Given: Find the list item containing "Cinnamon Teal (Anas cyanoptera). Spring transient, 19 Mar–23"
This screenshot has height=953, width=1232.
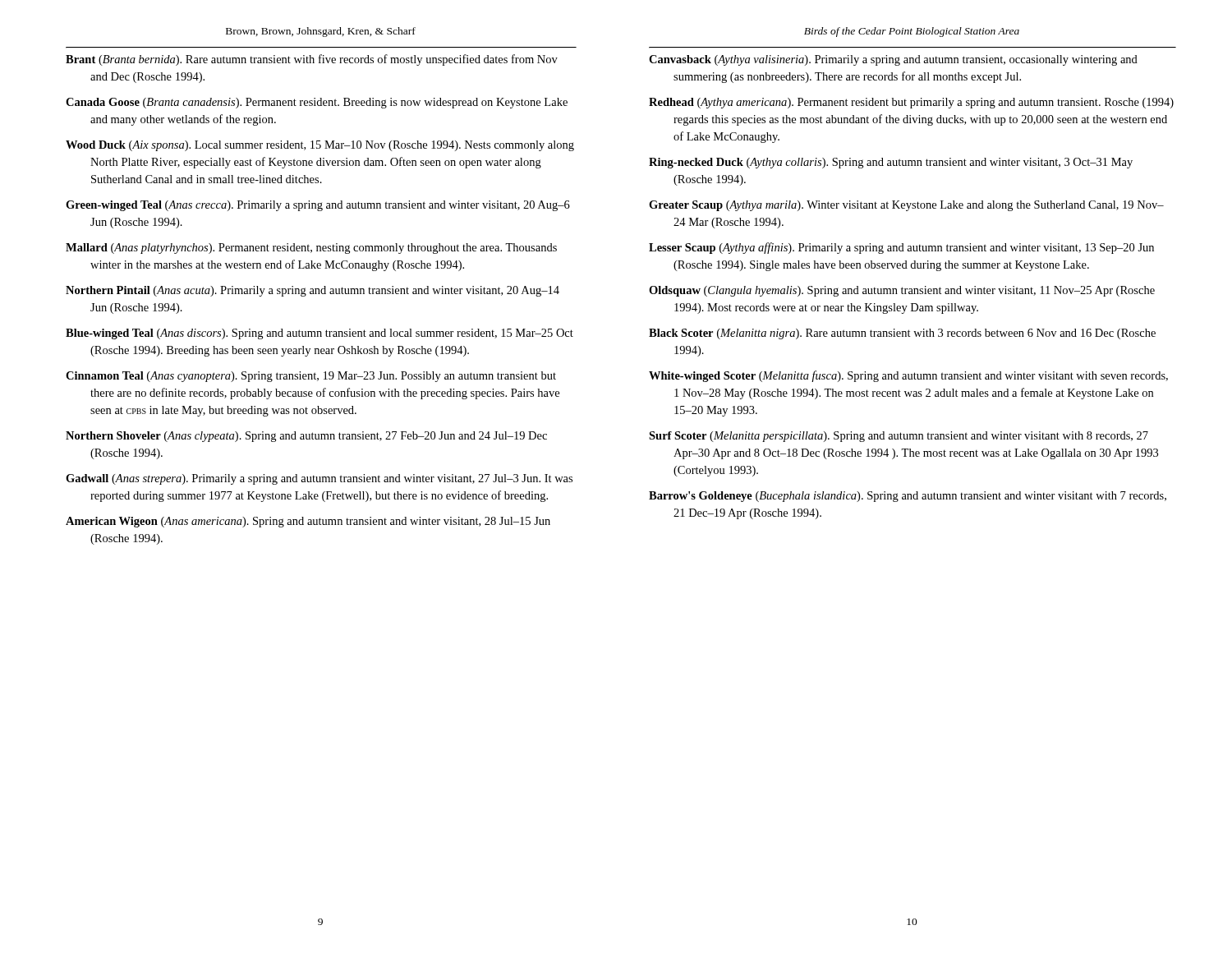Looking at the screenshot, I should pos(320,393).
